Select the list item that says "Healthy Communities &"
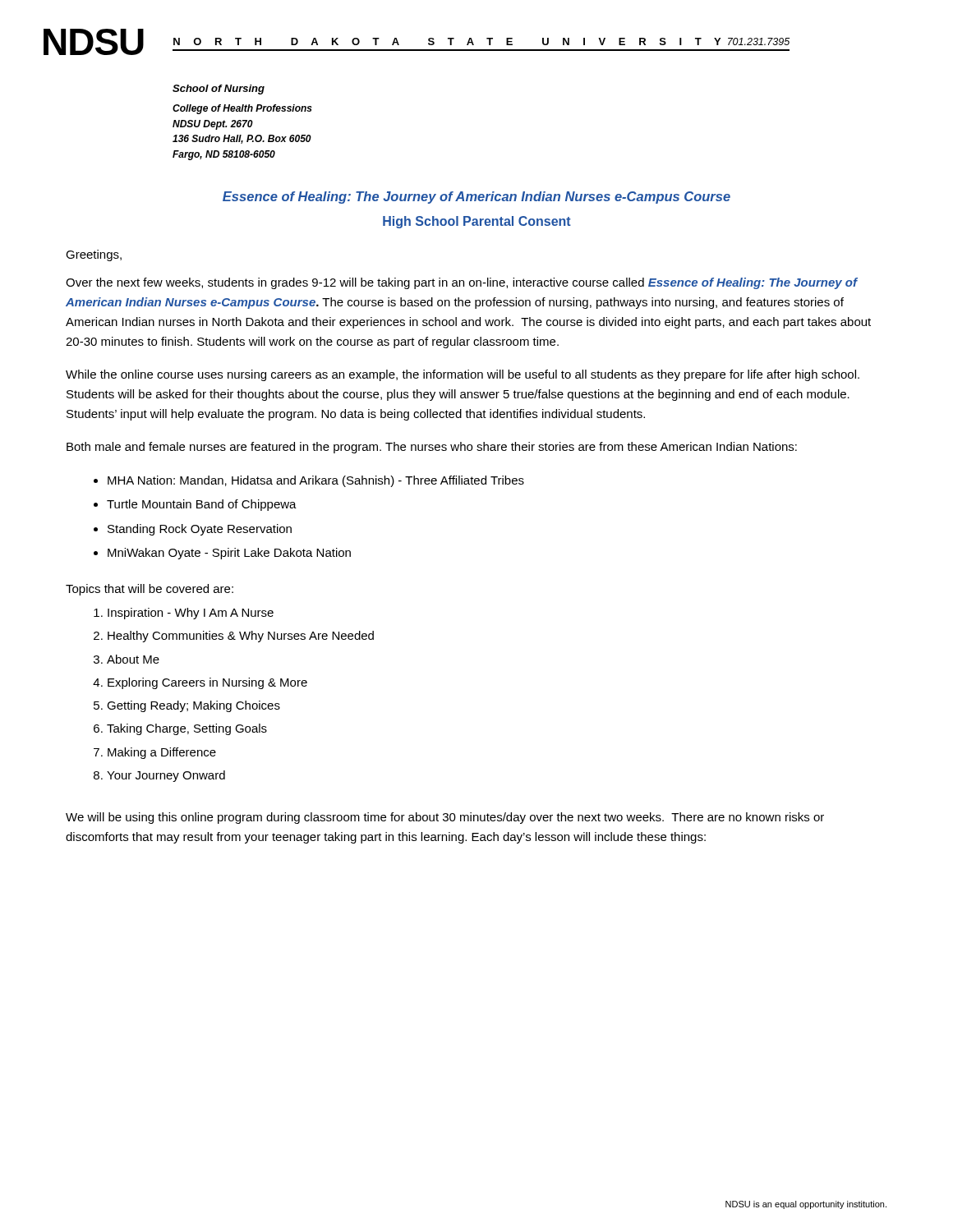This screenshot has width=953, height=1232. pos(241,636)
